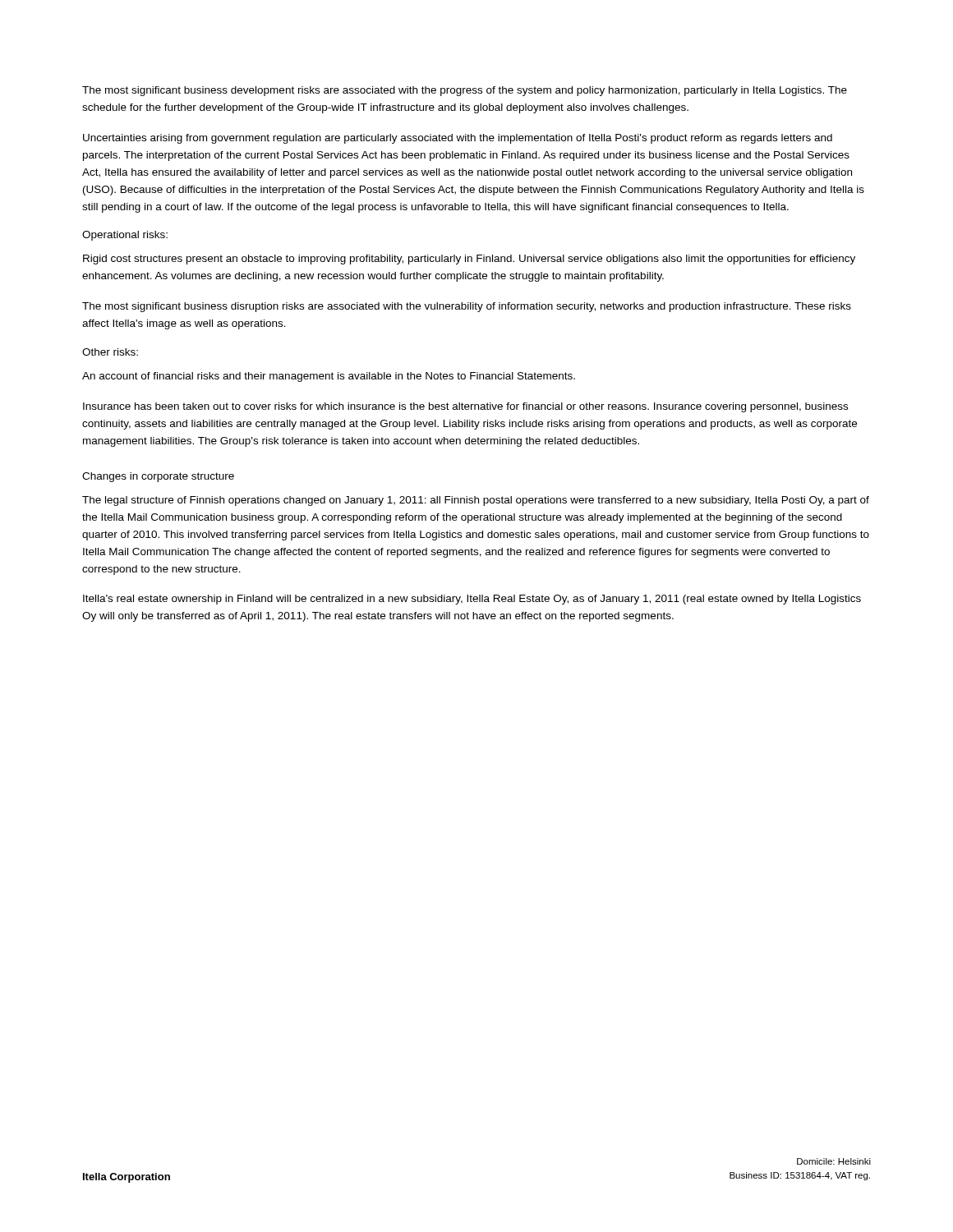Find the block on this page that starts "Insurance has been taken out to"
The image size is (953, 1232).
470,423
